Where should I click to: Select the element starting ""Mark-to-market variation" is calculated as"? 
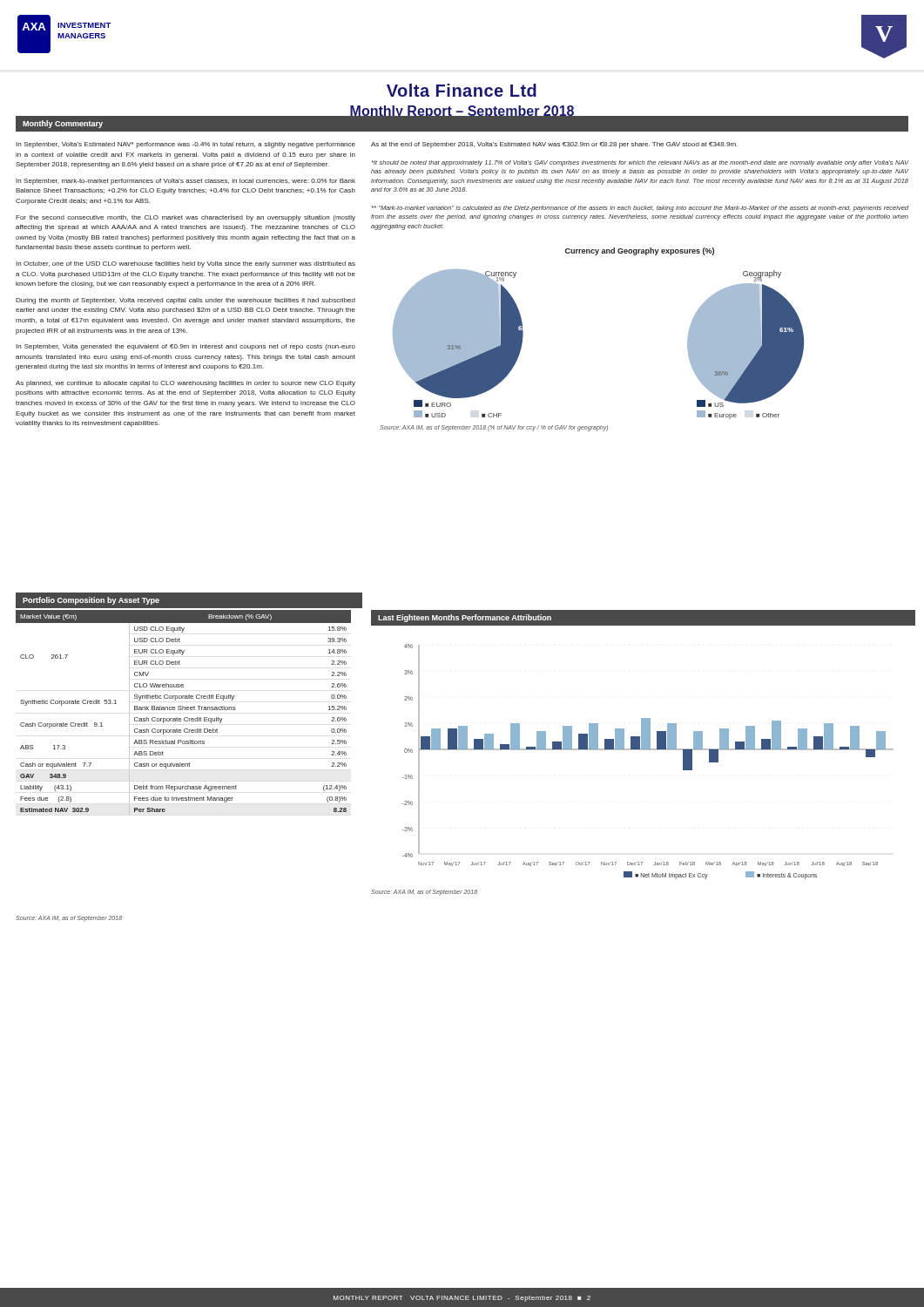(640, 217)
